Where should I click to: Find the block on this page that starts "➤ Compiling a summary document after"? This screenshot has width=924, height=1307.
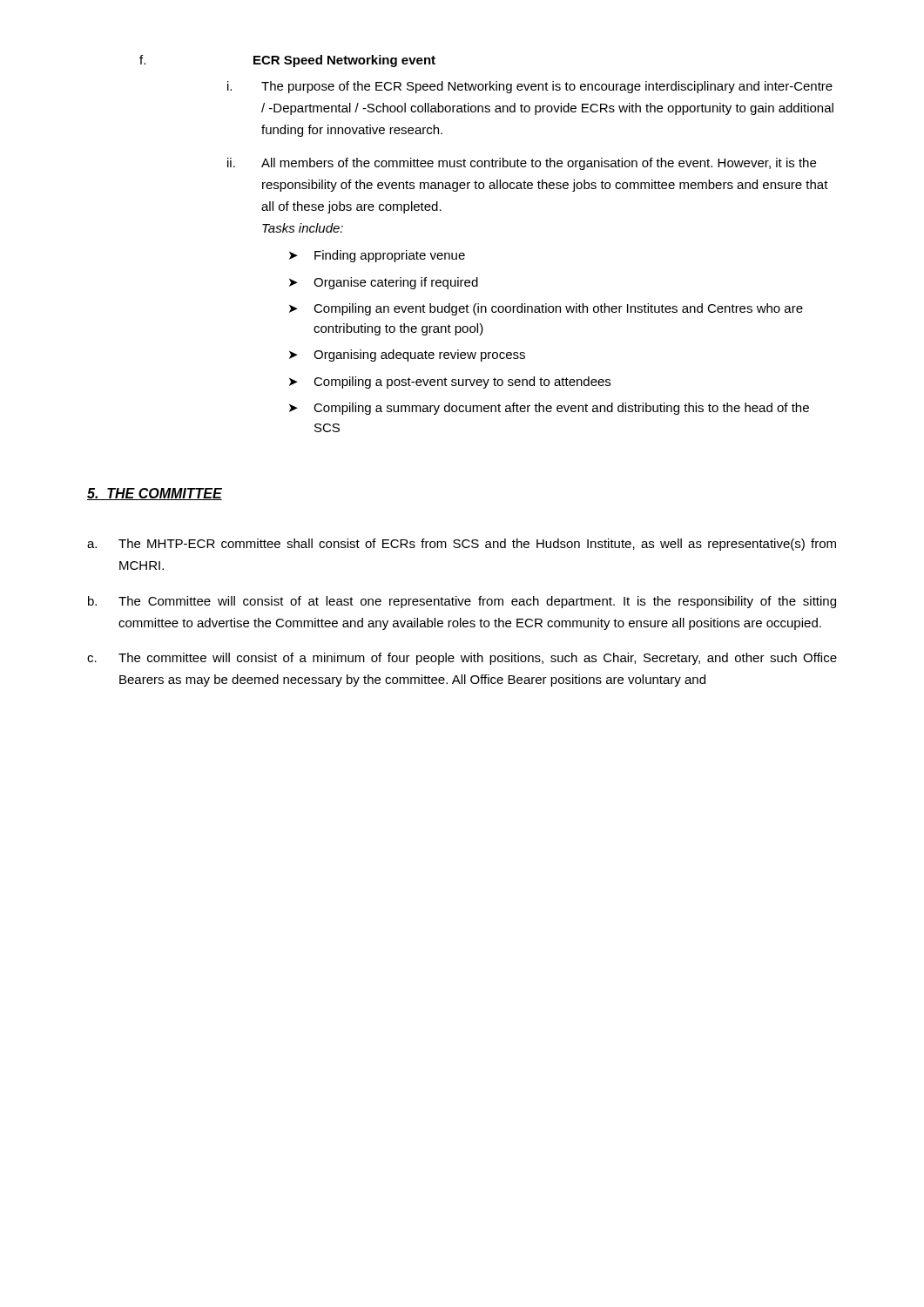point(562,418)
